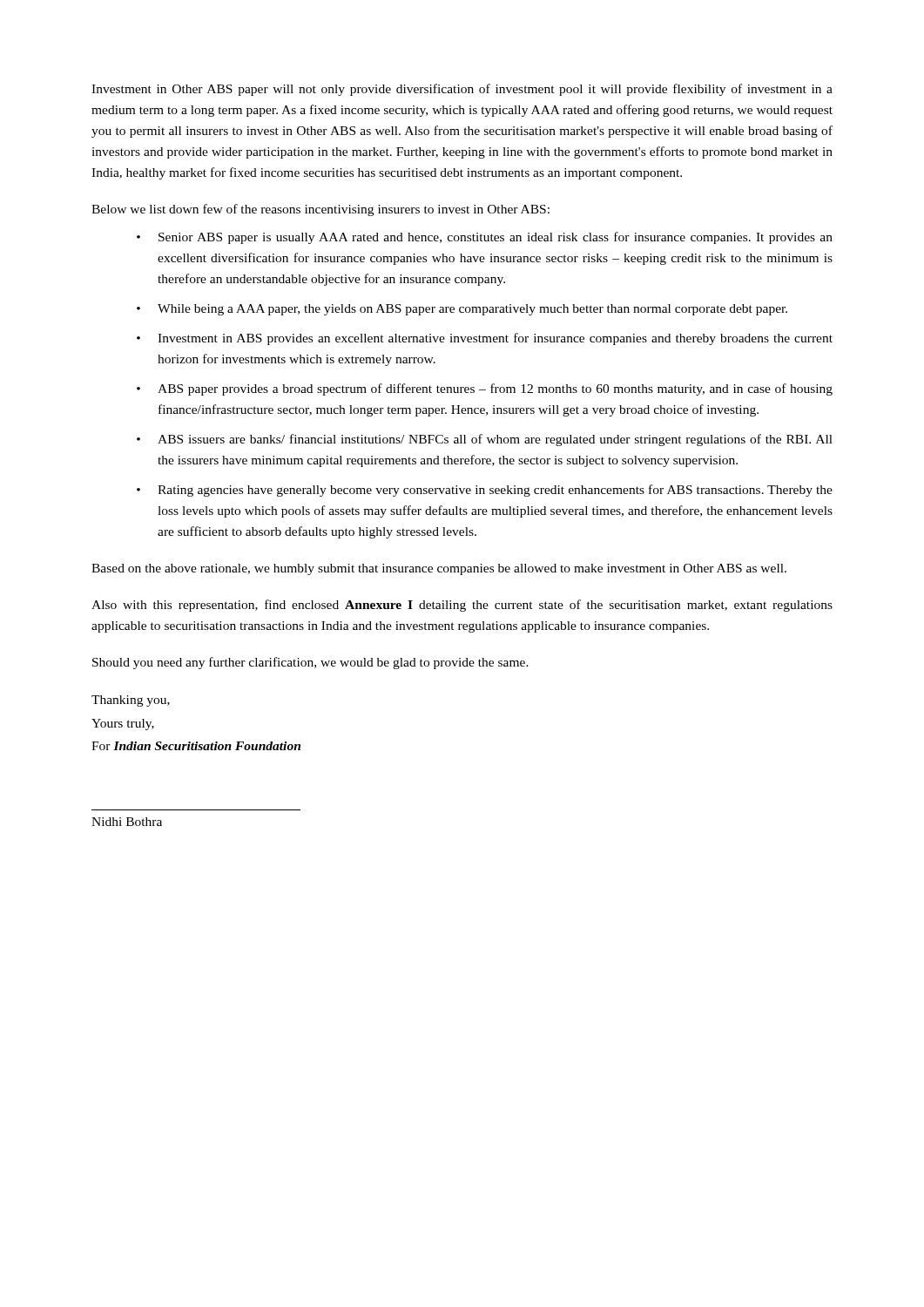
Task: Find the list item with the text "• ABS paper provides a"
Action: coord(479,399)
